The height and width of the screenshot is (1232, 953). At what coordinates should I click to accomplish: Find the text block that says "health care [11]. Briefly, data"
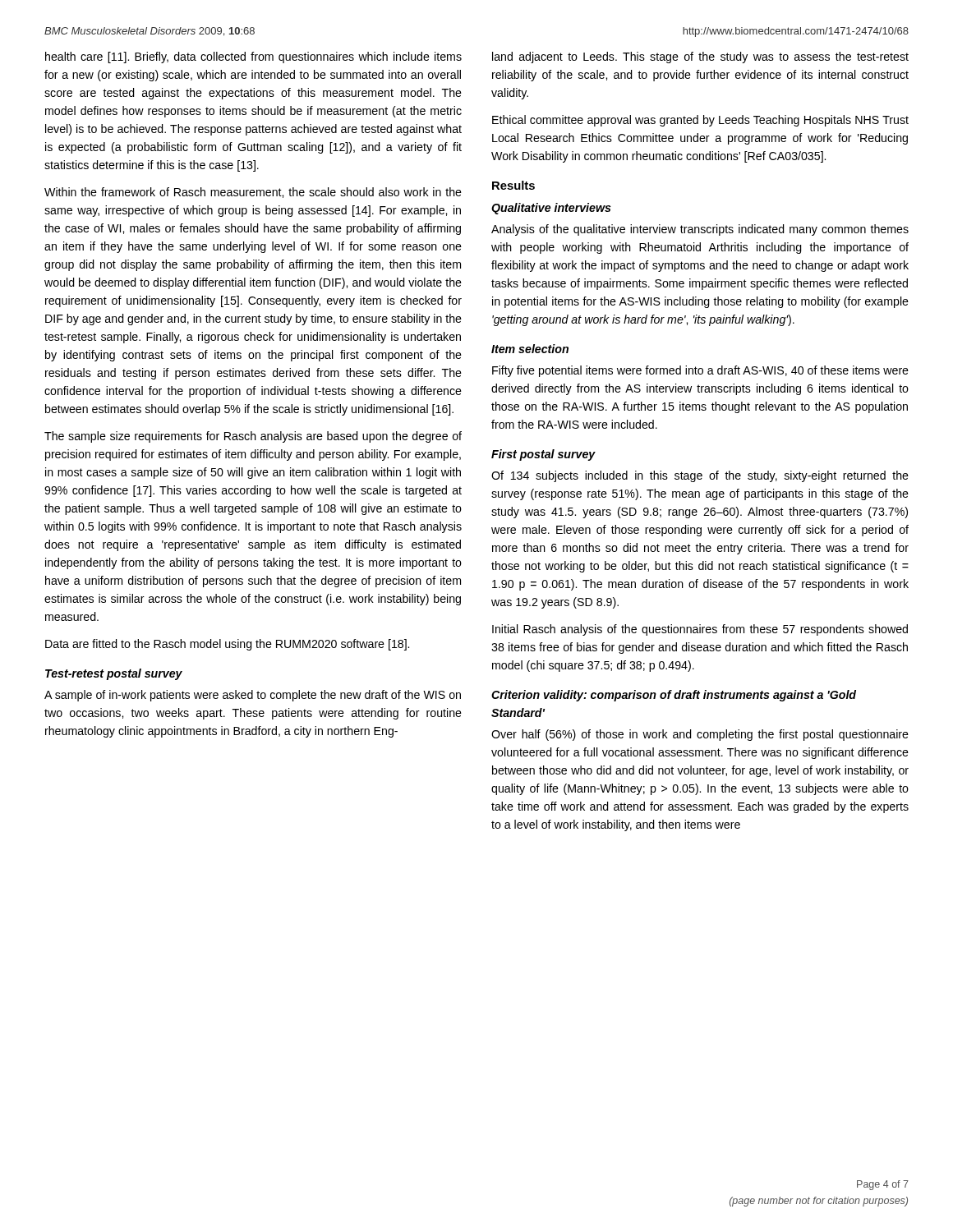coord(253,111)
